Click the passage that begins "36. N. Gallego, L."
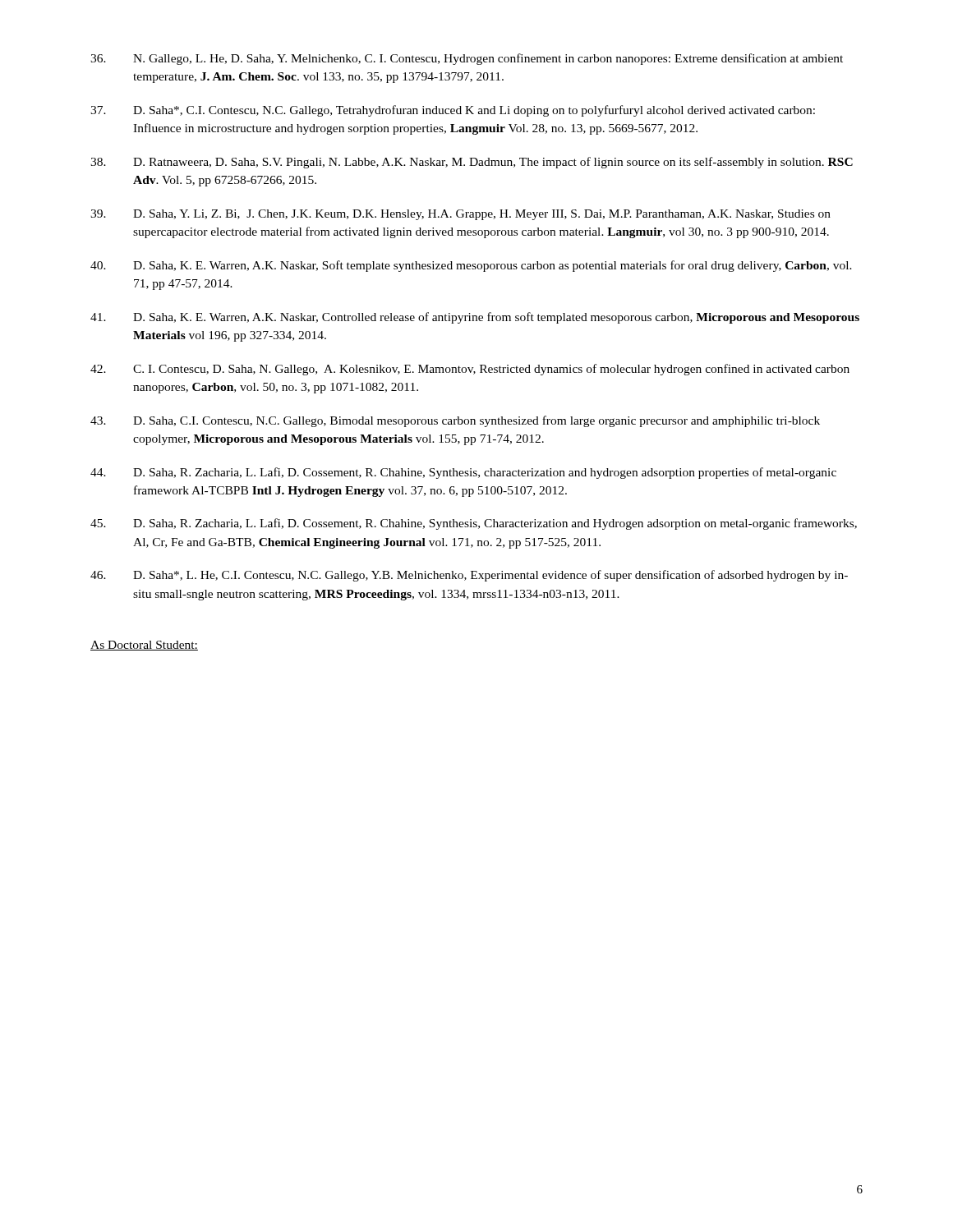Screen dimensions: 1232x953 (476, 68)
